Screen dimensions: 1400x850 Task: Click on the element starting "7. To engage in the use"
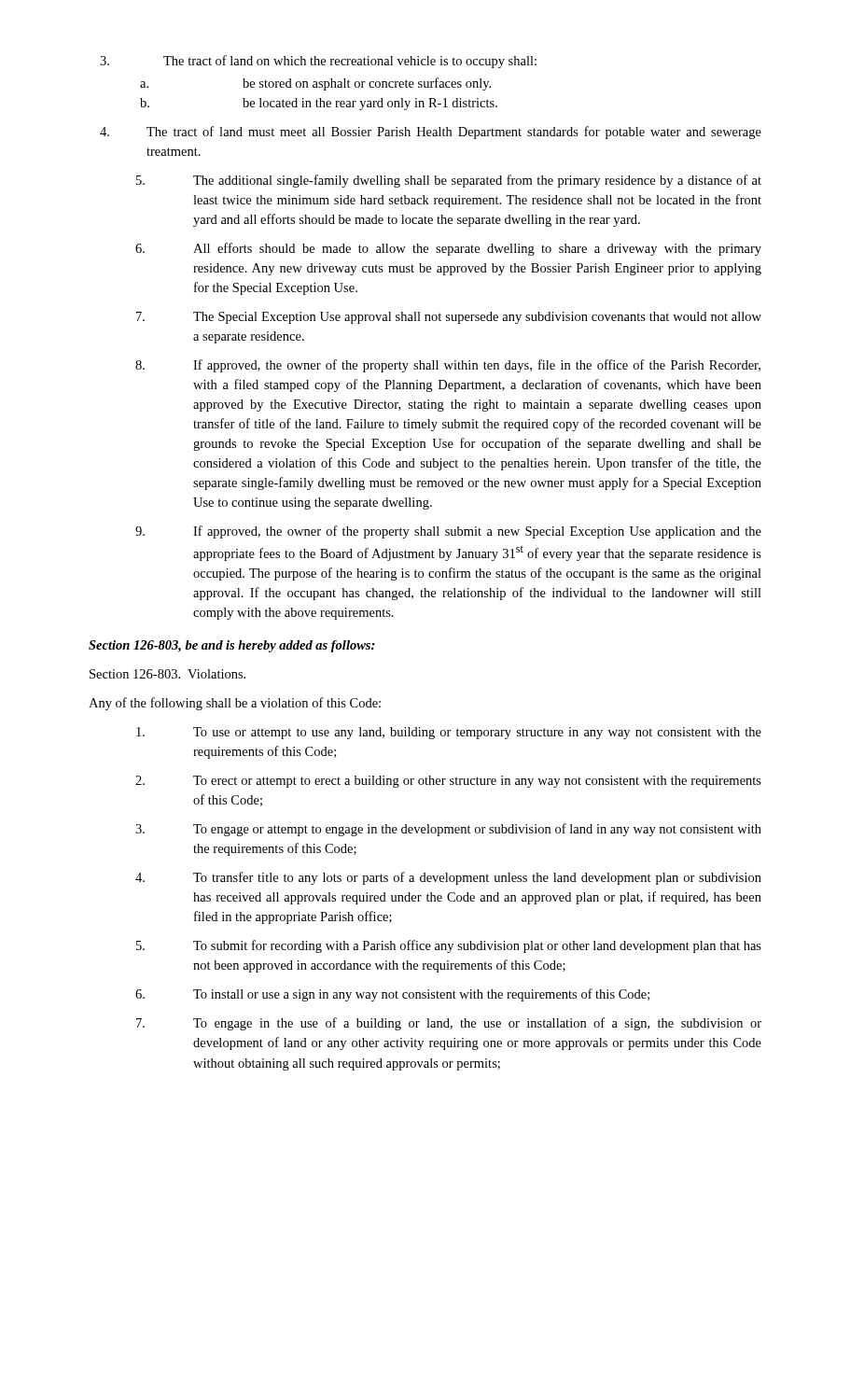pos(425,1043)
